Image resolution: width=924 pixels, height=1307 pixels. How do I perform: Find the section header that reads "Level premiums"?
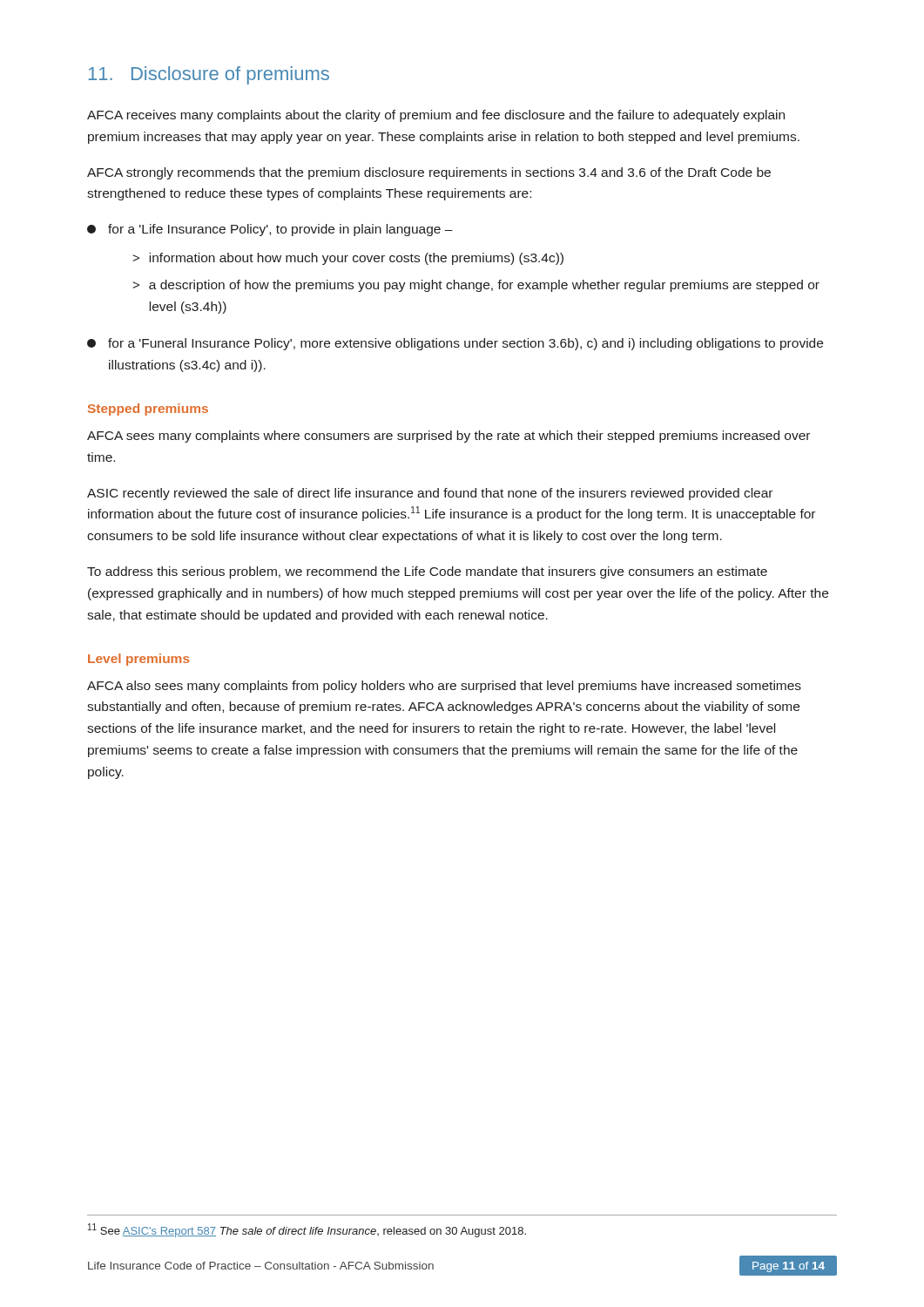[x=139, y=660]
